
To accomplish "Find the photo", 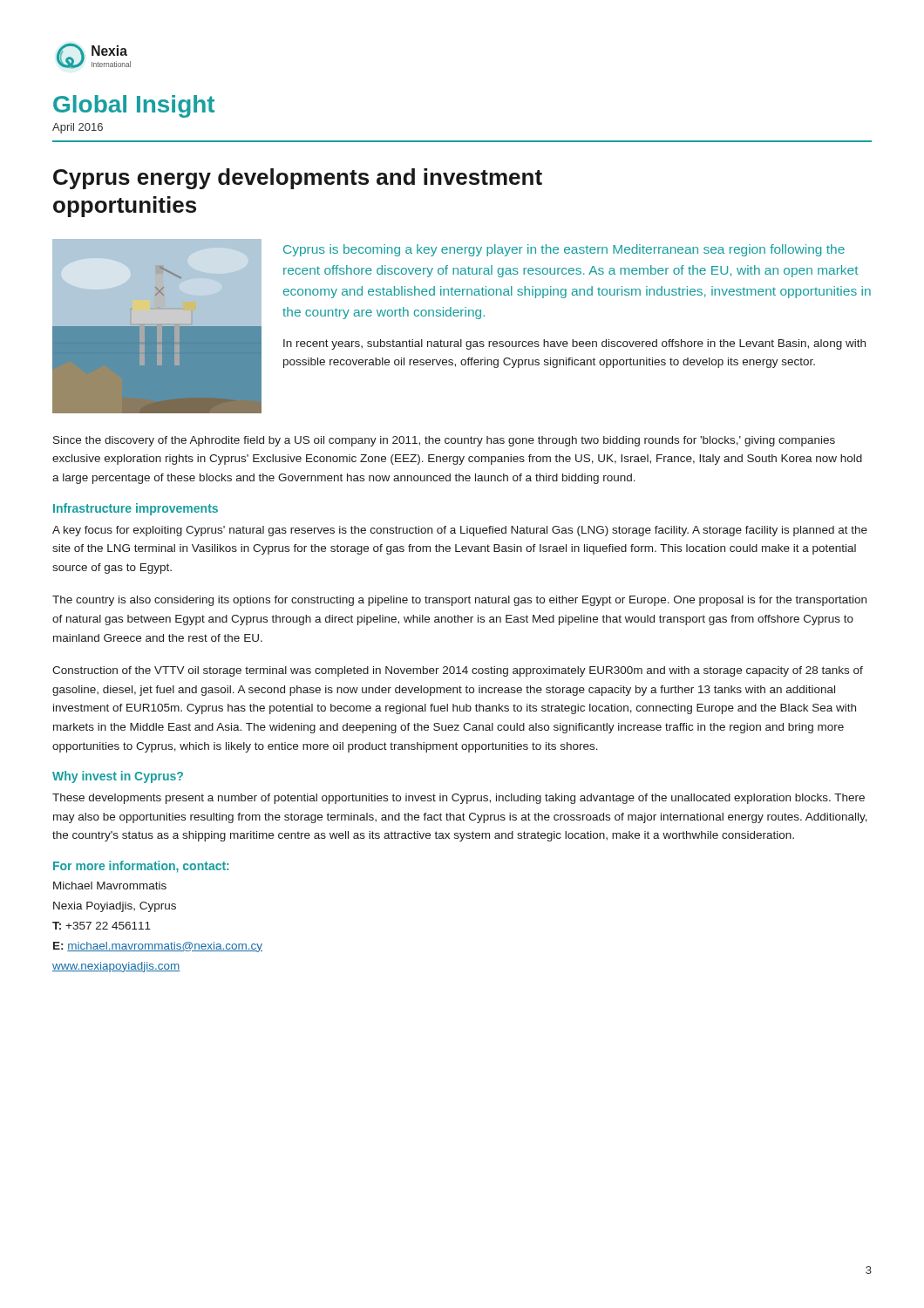I will pyautogui.click(x=157, y=326).
